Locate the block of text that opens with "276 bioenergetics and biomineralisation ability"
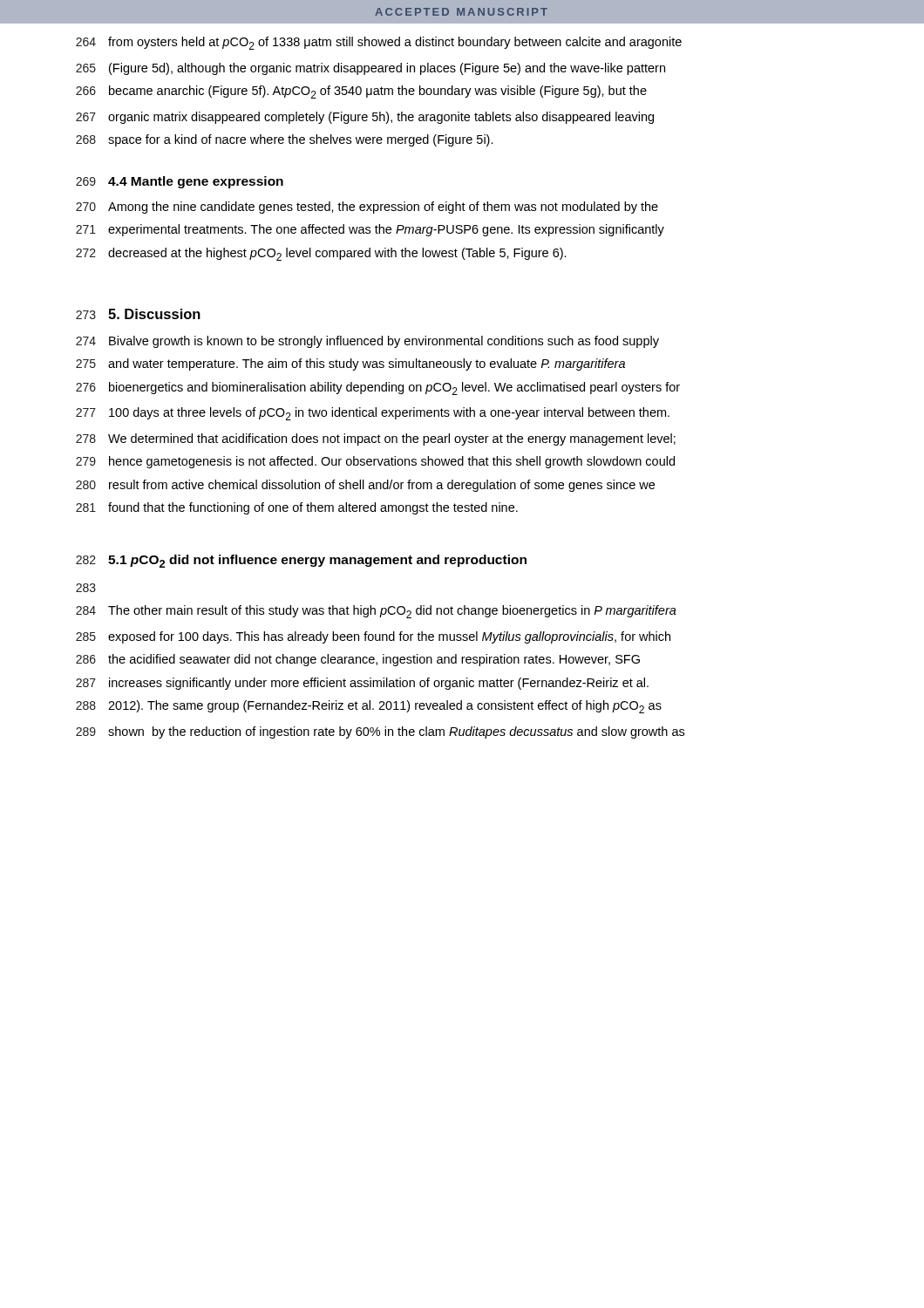 [462, 388]
